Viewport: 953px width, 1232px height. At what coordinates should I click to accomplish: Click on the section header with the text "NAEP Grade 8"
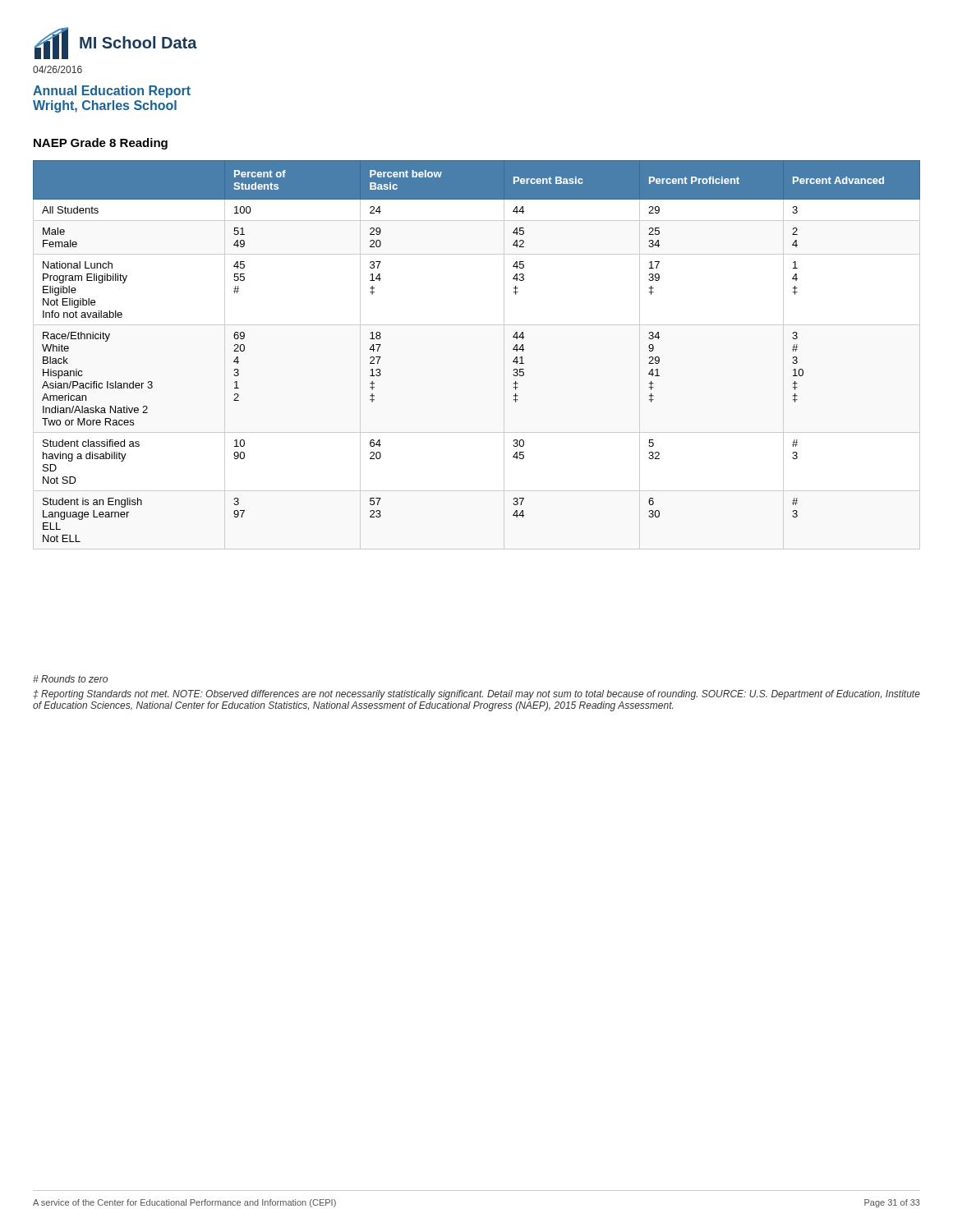click(101, 142)
